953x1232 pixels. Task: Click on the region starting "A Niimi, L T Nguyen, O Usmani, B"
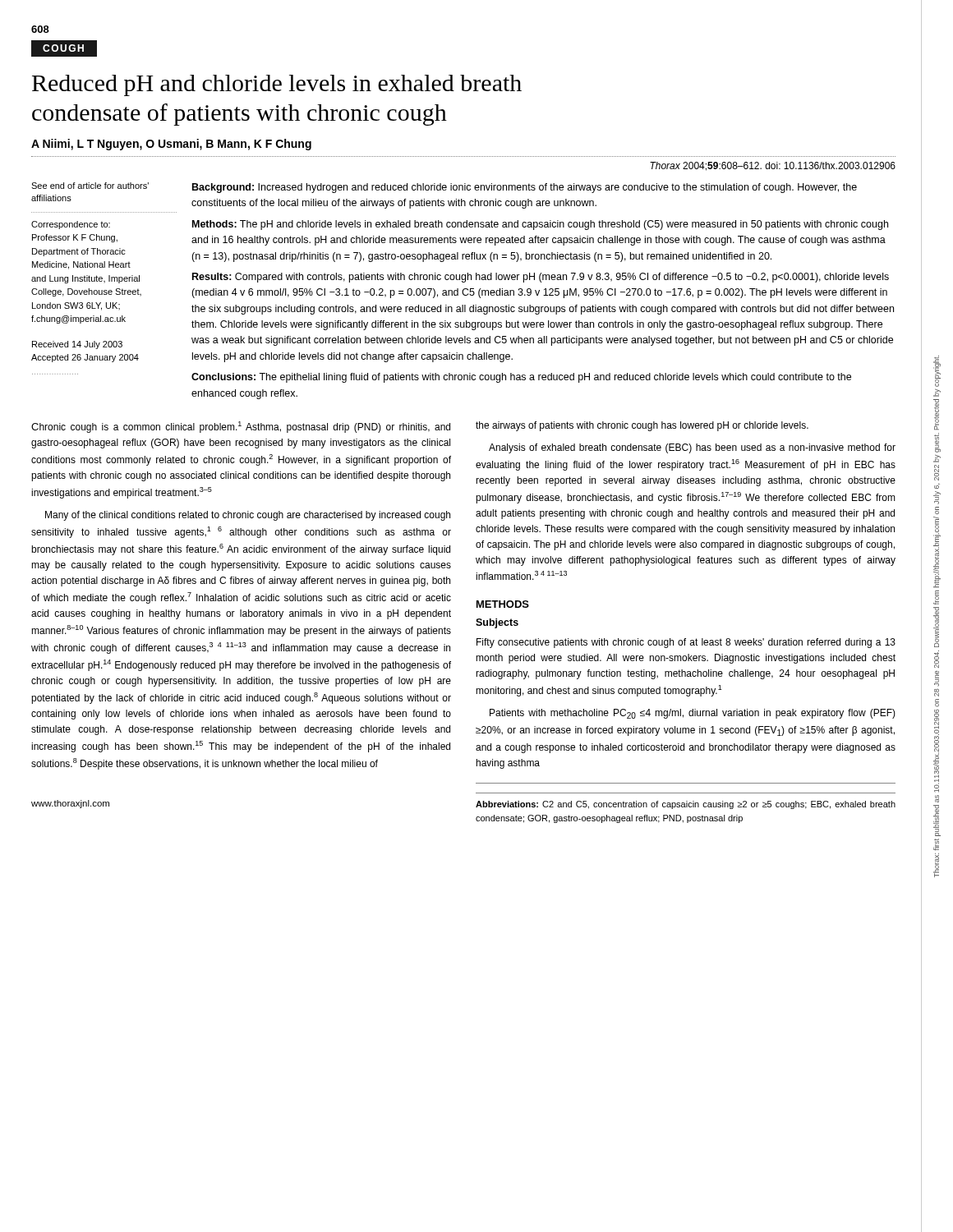[171, 144]
